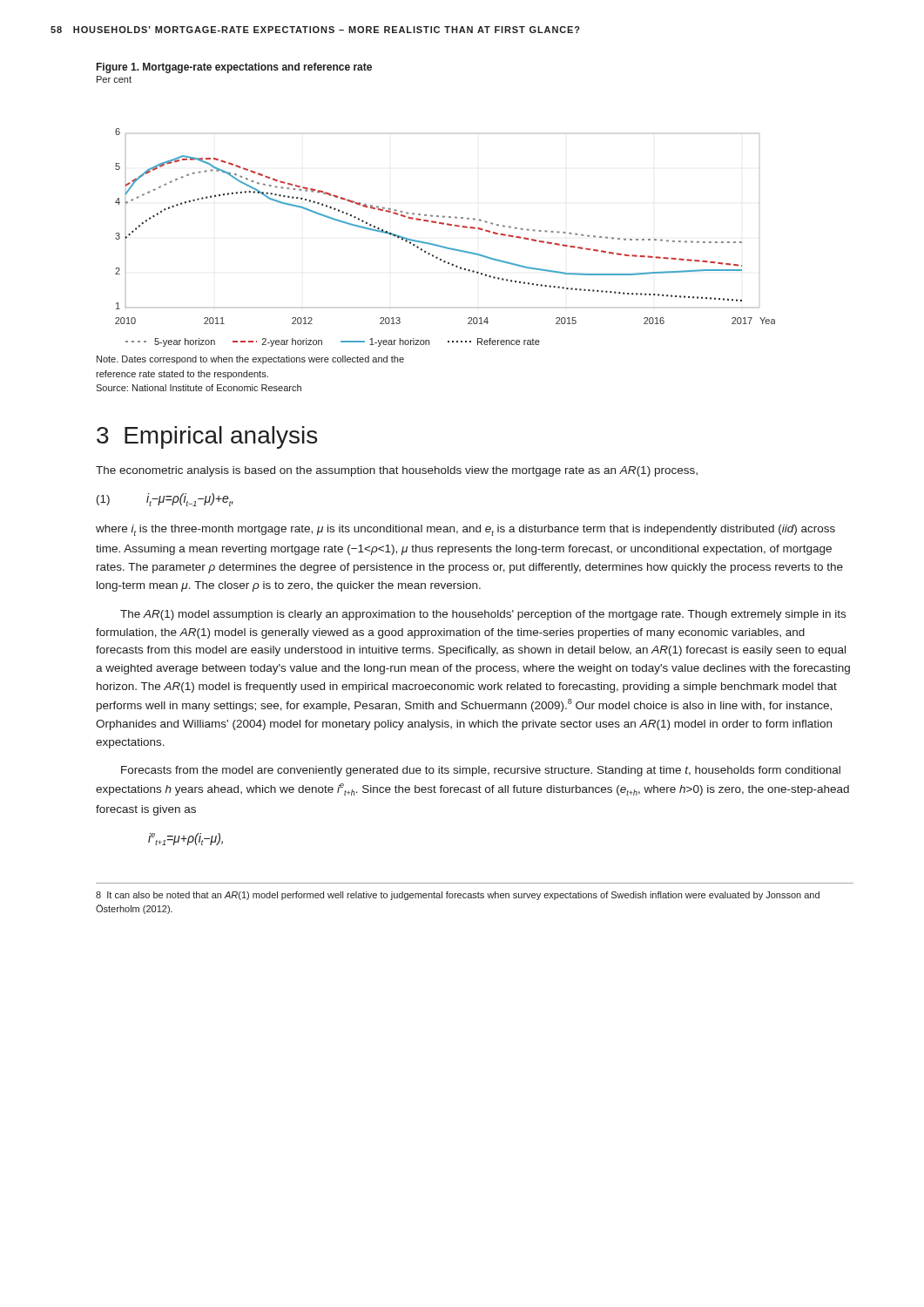Image resolution: width=924 pixels, height=1307 pixels.
Task: Select the text block containing "where it is the"
Action: click(x=469, y=557)
